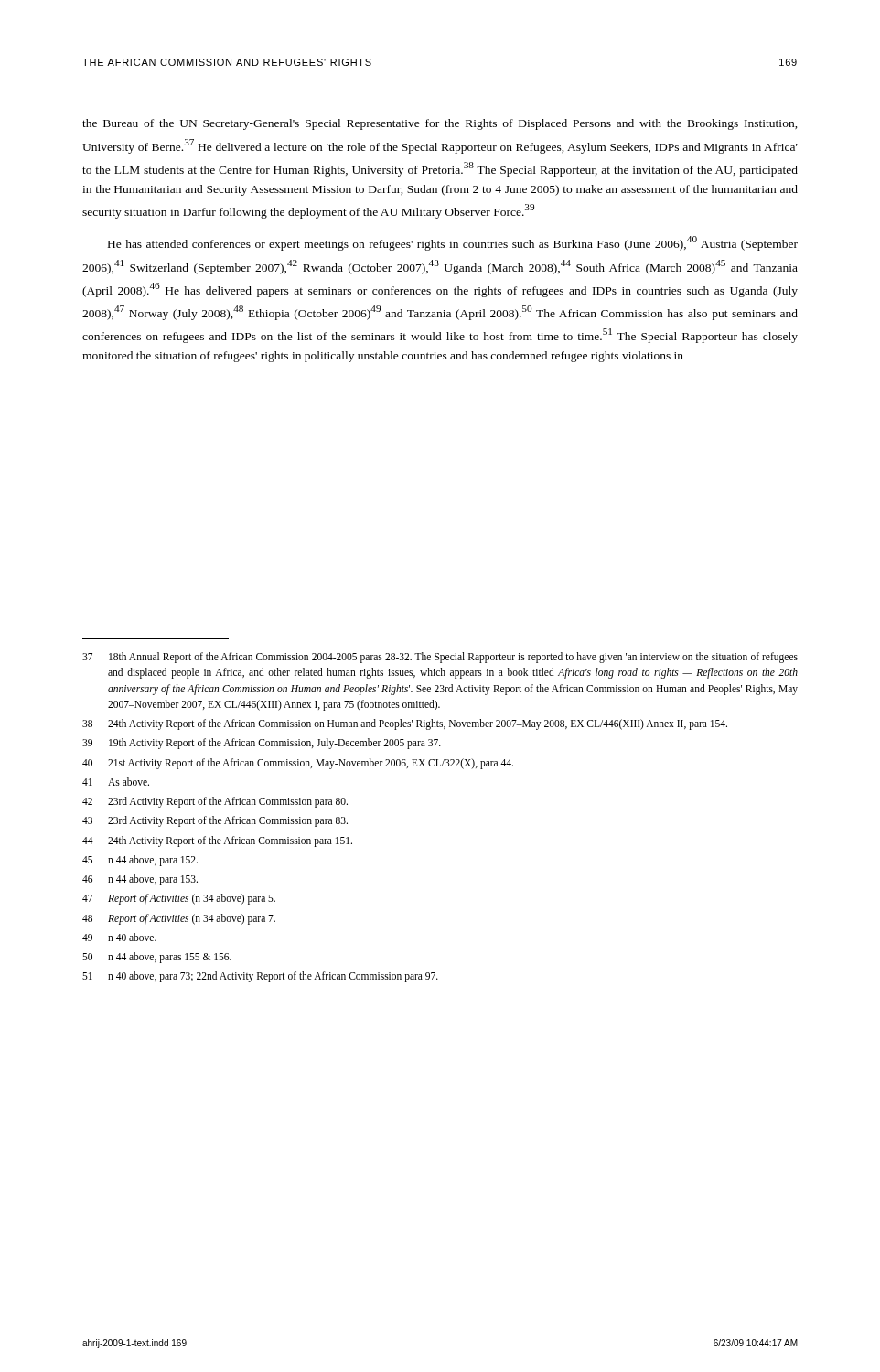The width and height of the screenshot is (880, 1372).
Task: Click on the footnote containing "47 Report of Activities (n 34"
Action: point(179,899)
